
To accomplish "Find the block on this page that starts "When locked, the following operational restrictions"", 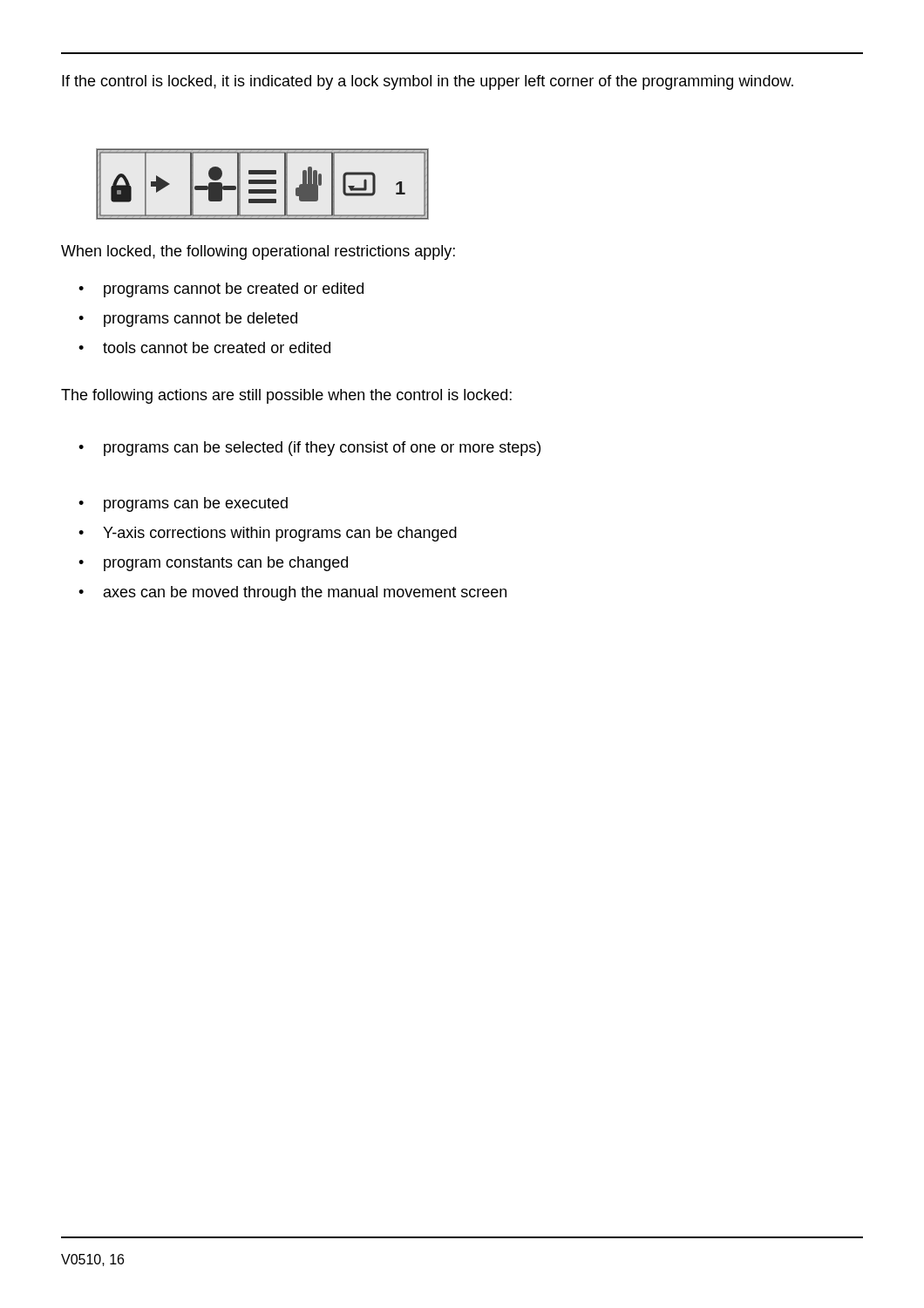I will click(x=259, y=251).
